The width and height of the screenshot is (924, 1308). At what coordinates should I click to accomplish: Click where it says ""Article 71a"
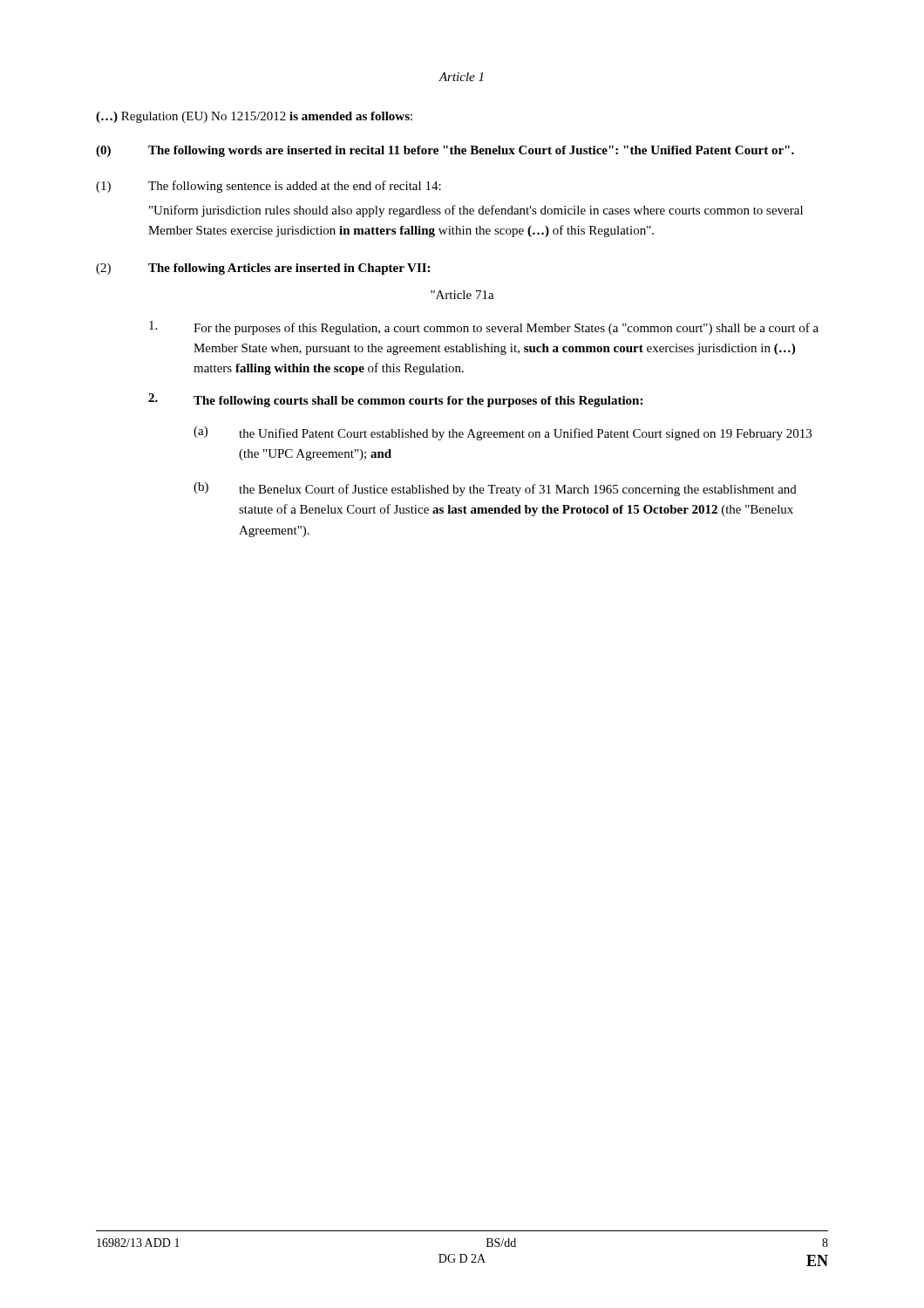(x=462, y=294)
